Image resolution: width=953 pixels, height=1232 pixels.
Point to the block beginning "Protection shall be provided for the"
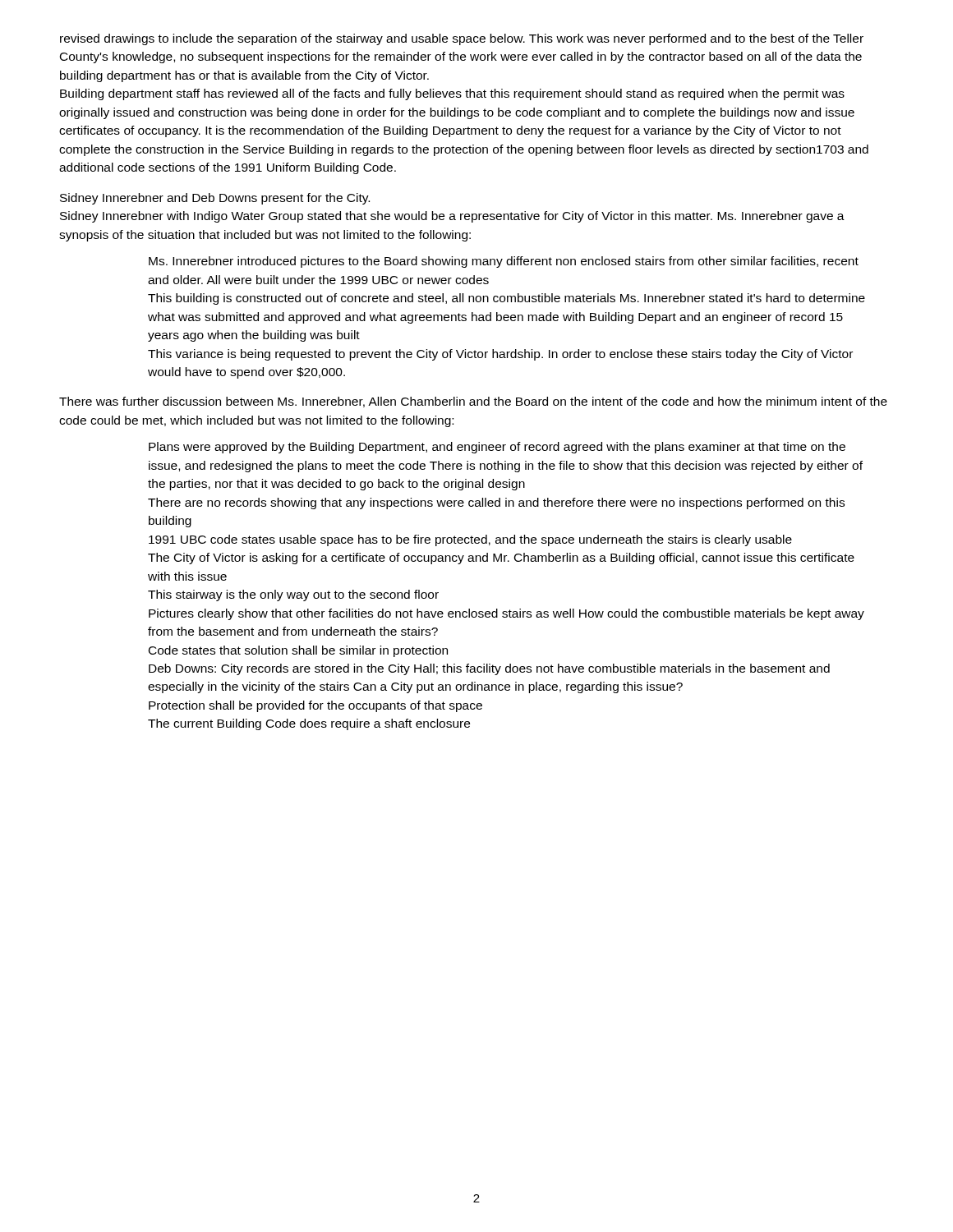pos(315,706)
